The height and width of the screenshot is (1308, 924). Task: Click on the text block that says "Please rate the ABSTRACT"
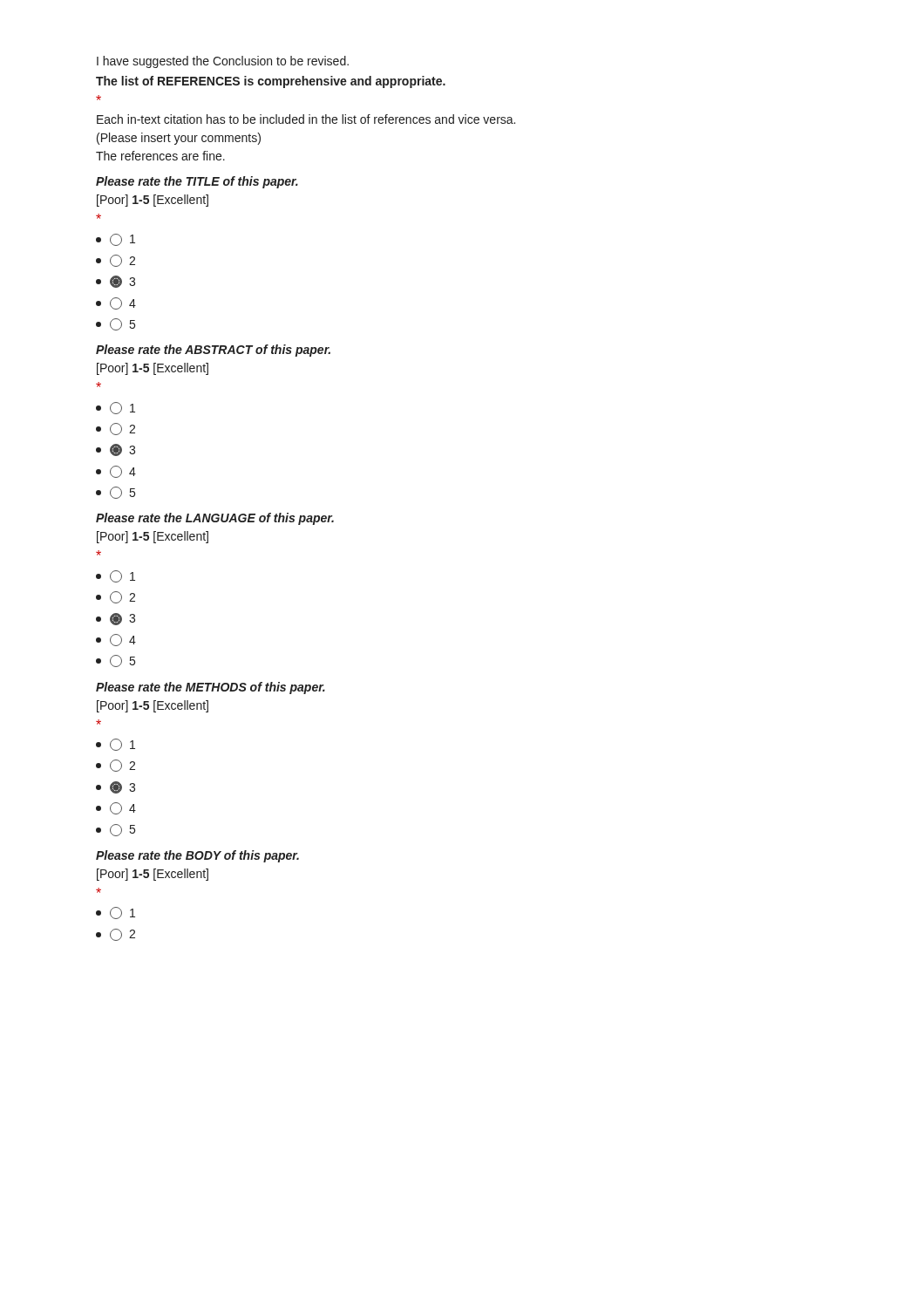[214, 350]
